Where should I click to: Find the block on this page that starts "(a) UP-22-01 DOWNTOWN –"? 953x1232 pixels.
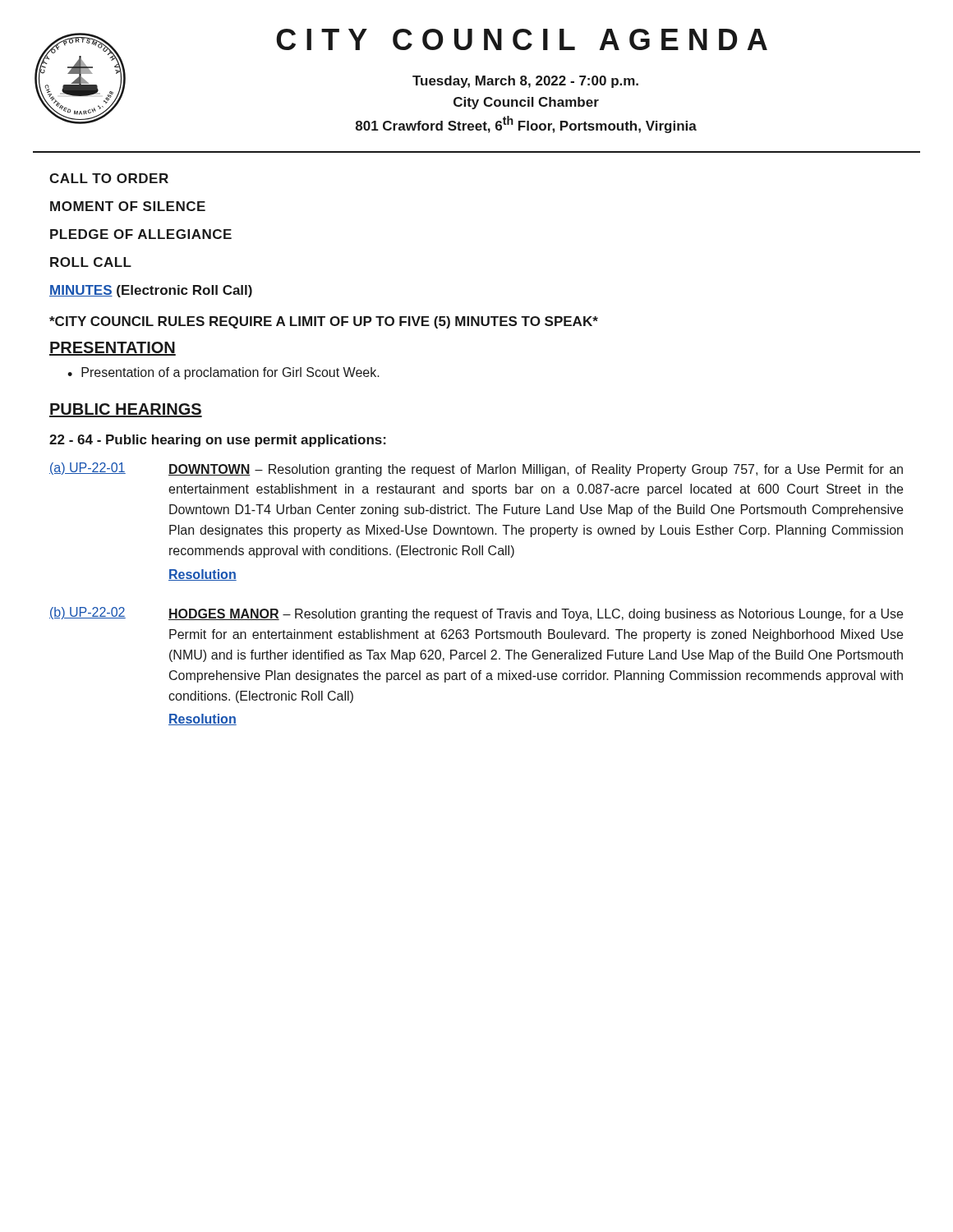click(476, 522)
